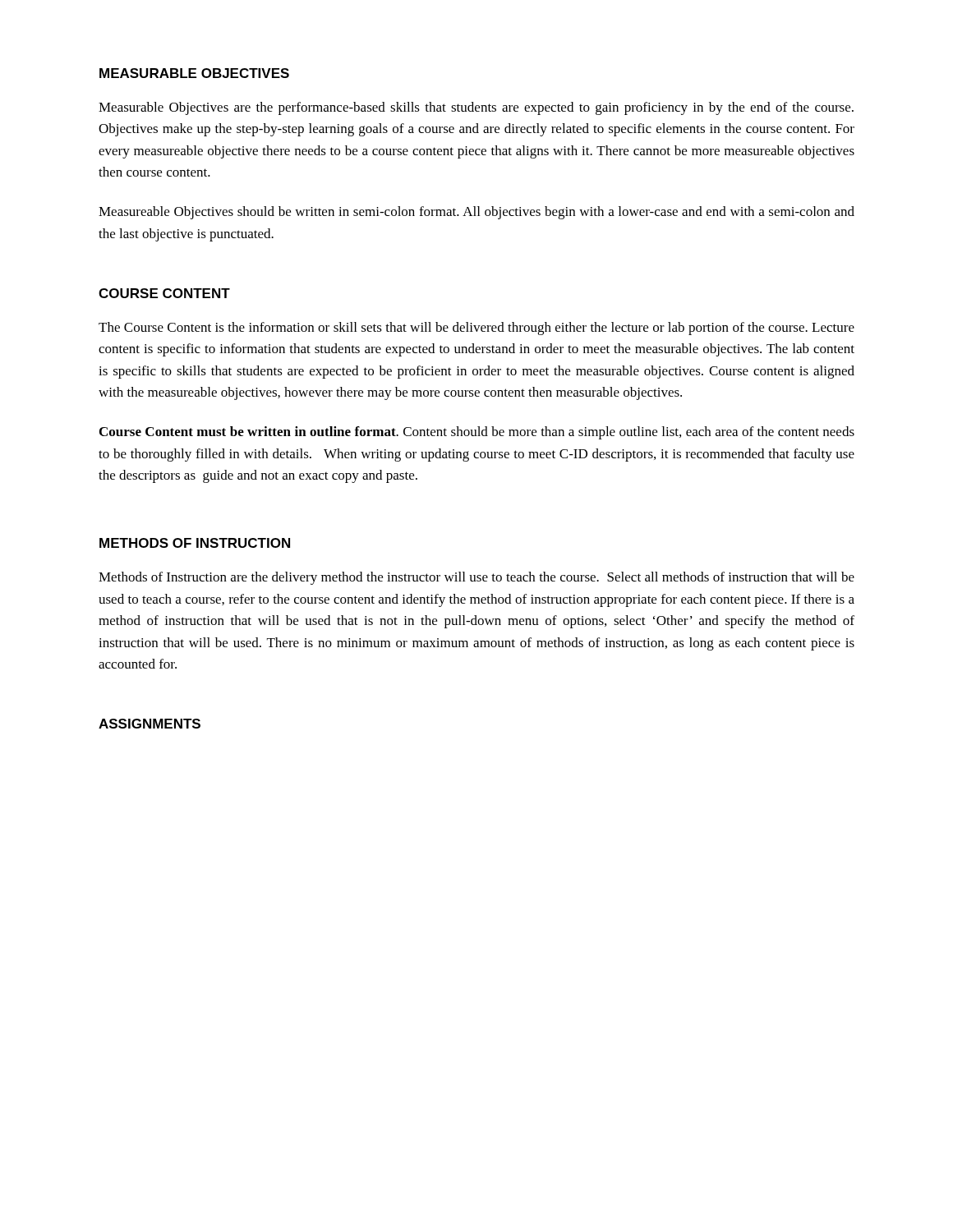Select the region starting "METHODS OF INSTRUCTION"
Viewport: 953px width, 1232px height.
[x=195, y=544]
